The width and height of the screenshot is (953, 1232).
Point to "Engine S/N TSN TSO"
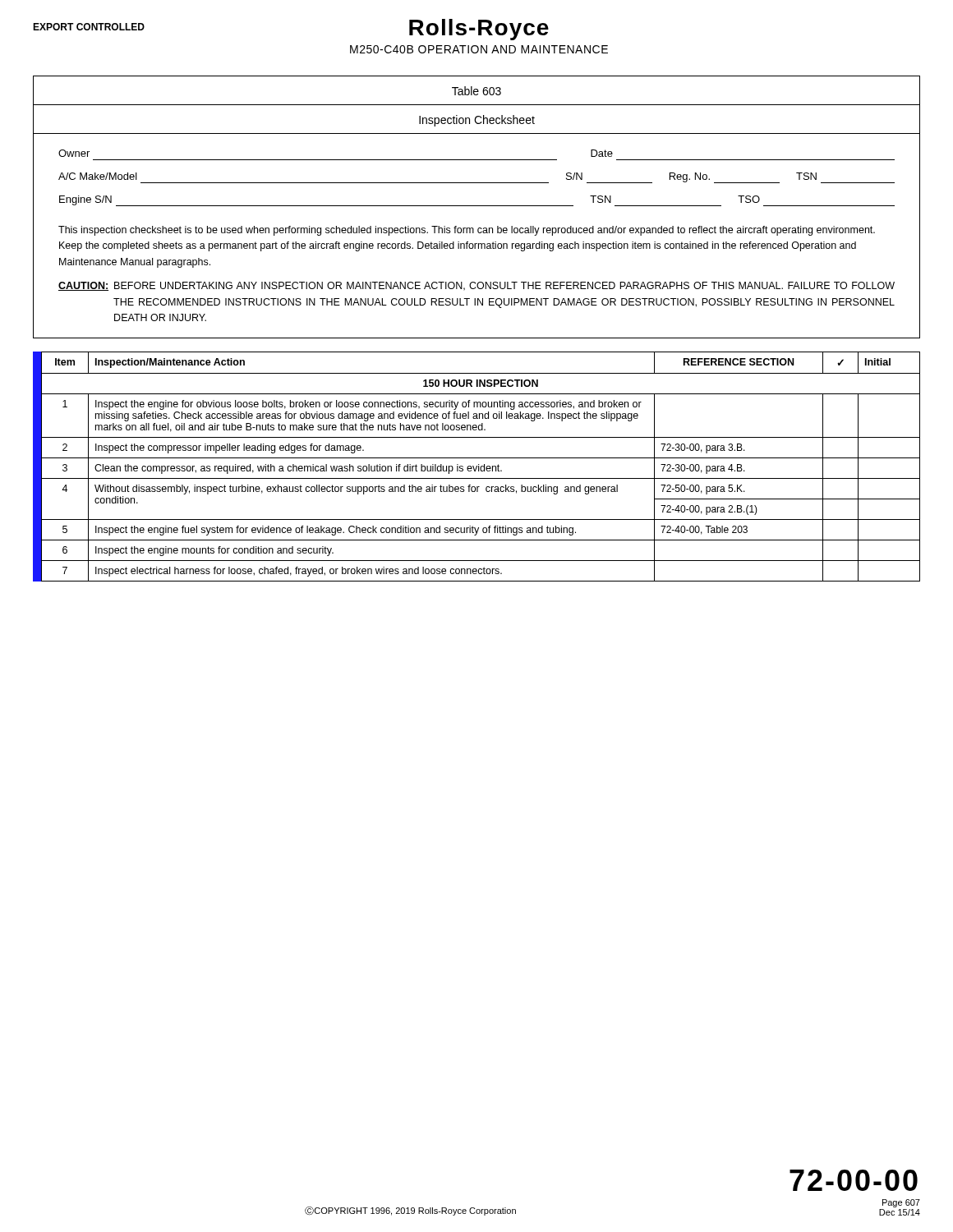(x=476, y=200)
